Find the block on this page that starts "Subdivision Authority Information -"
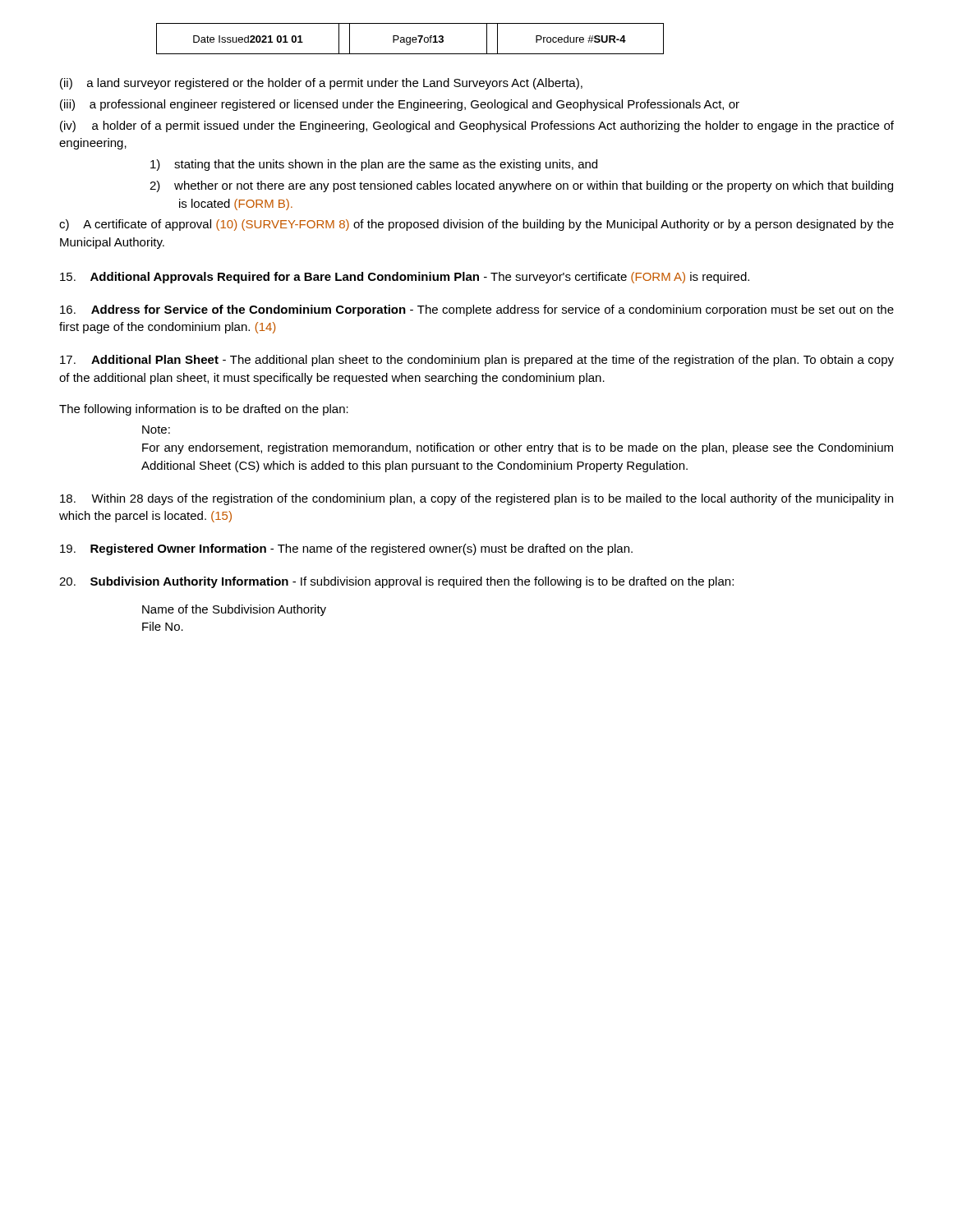The width and height of the screenshot is (953, 1232). pos(397,581)
